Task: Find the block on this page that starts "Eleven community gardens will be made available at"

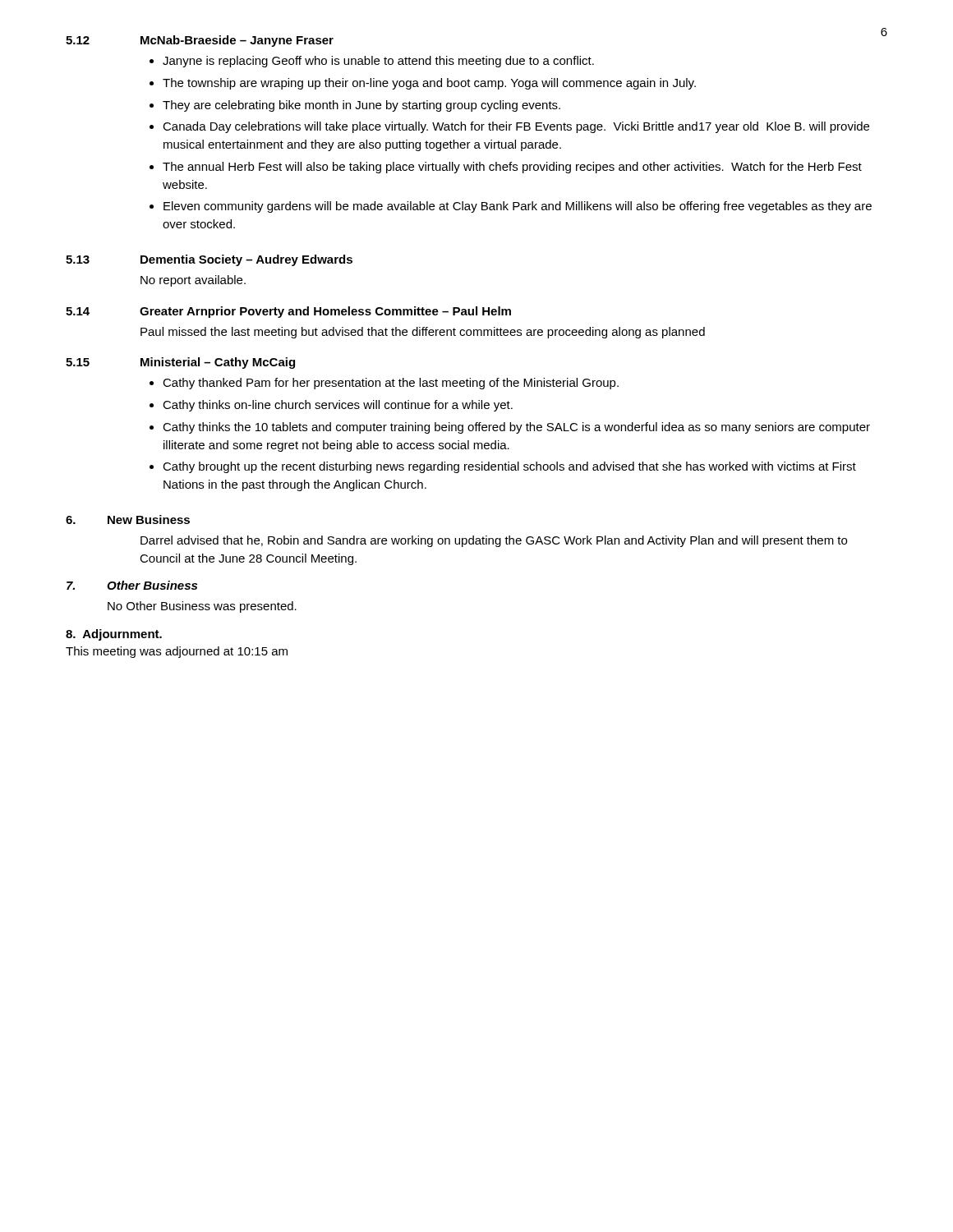Action: click(x=517, y=215)
